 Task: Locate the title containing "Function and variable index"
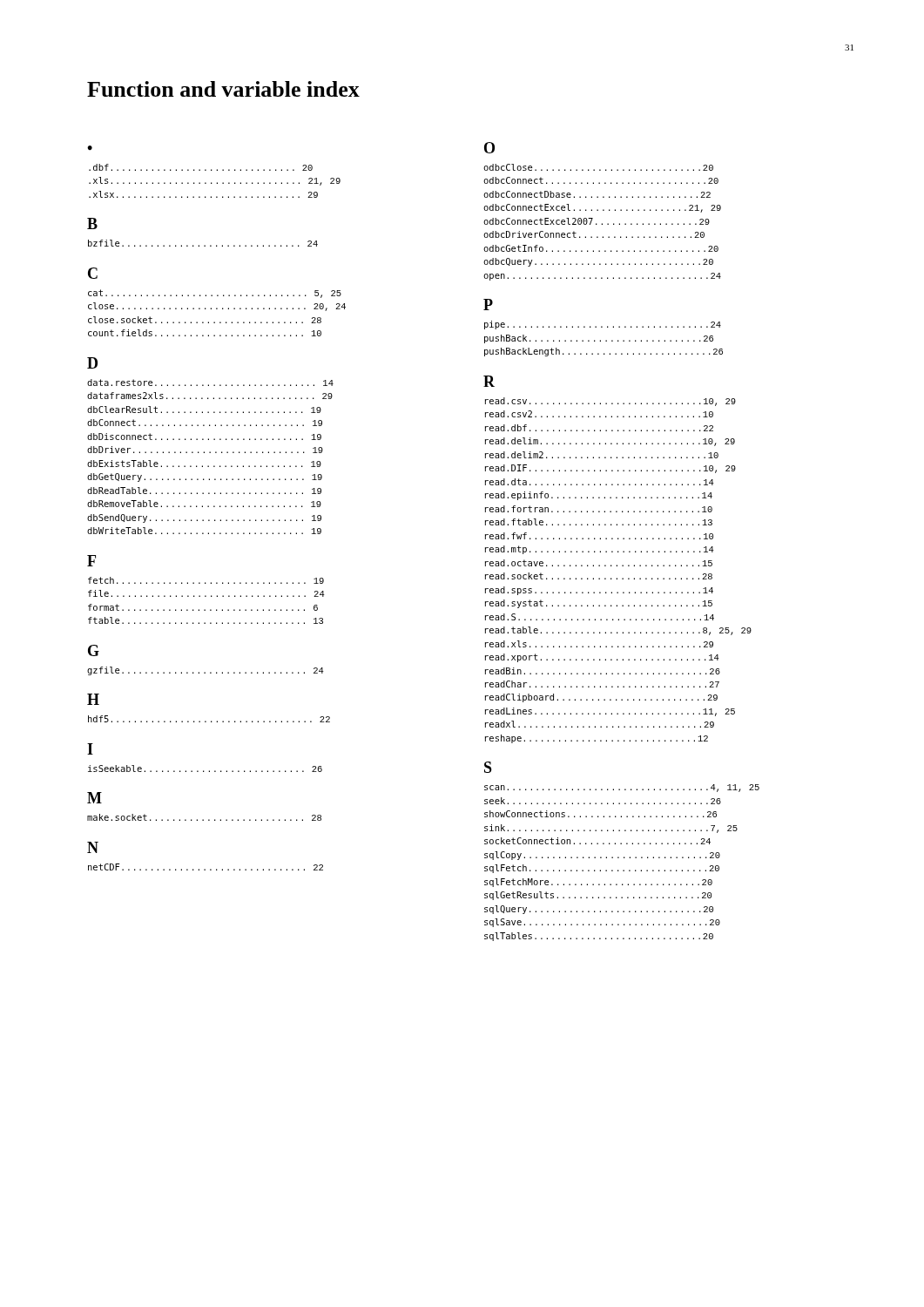click(x=223, y=89)
